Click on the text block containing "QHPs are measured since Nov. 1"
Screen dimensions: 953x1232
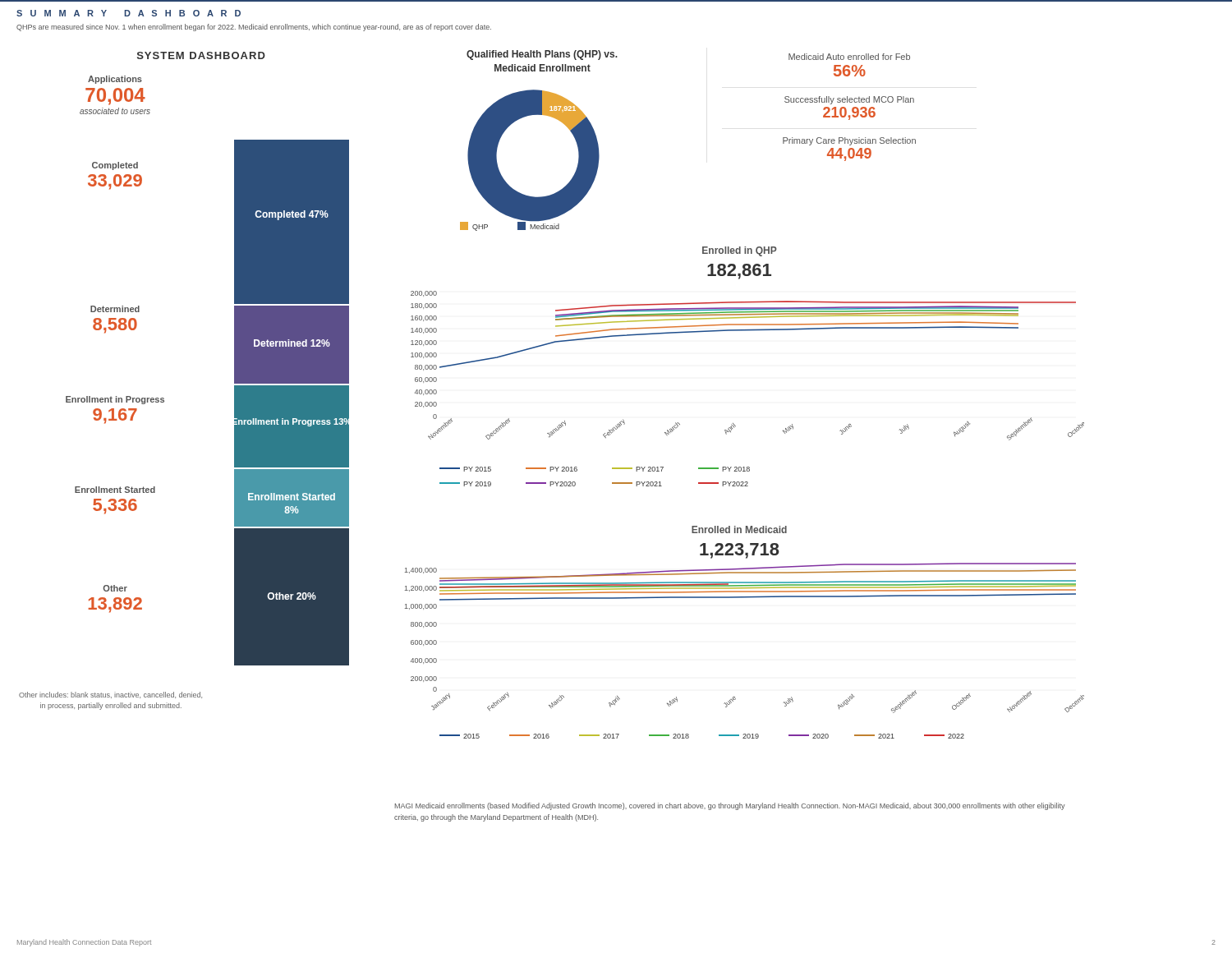254,27
